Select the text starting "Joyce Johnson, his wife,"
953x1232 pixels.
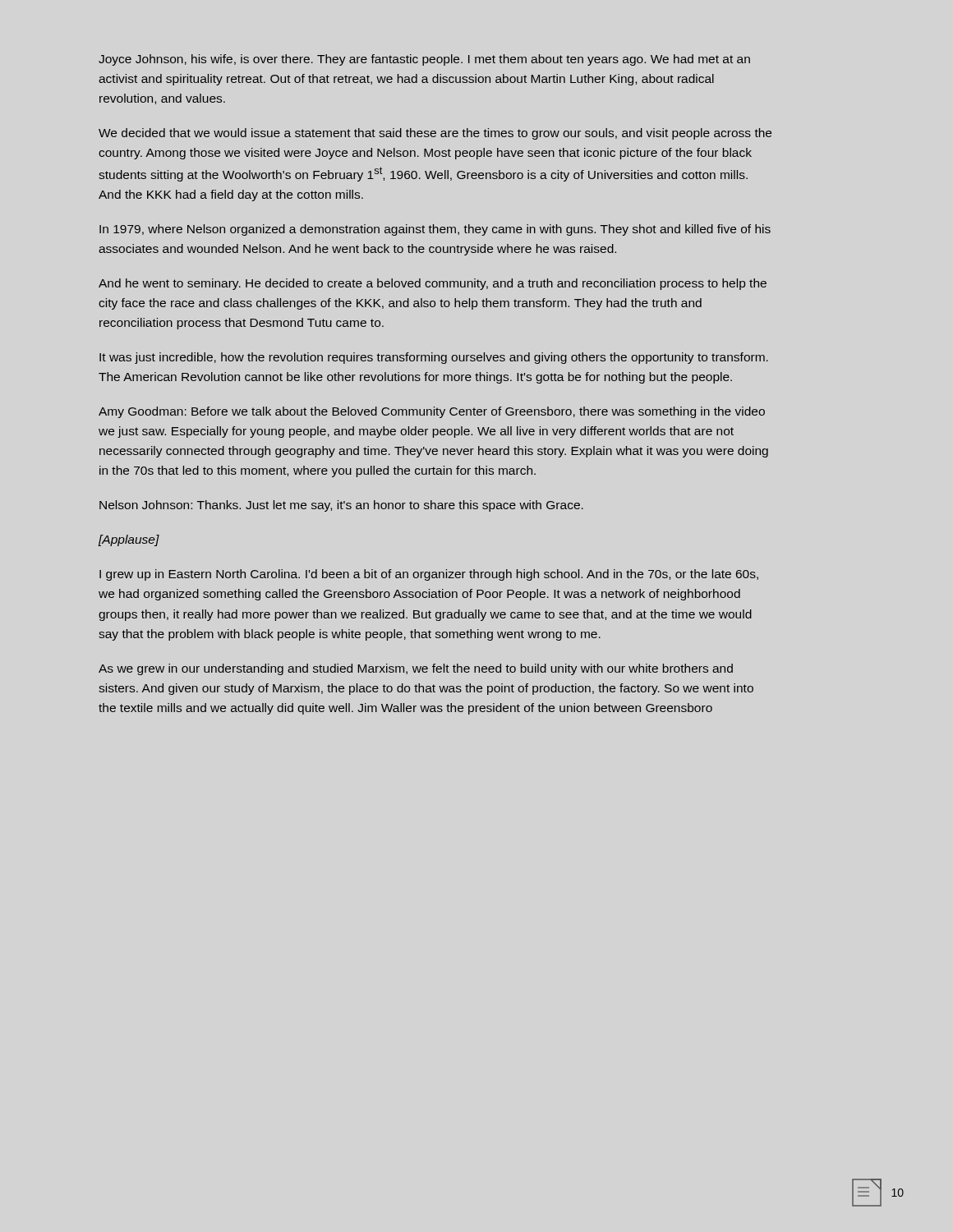pos(425,78)
